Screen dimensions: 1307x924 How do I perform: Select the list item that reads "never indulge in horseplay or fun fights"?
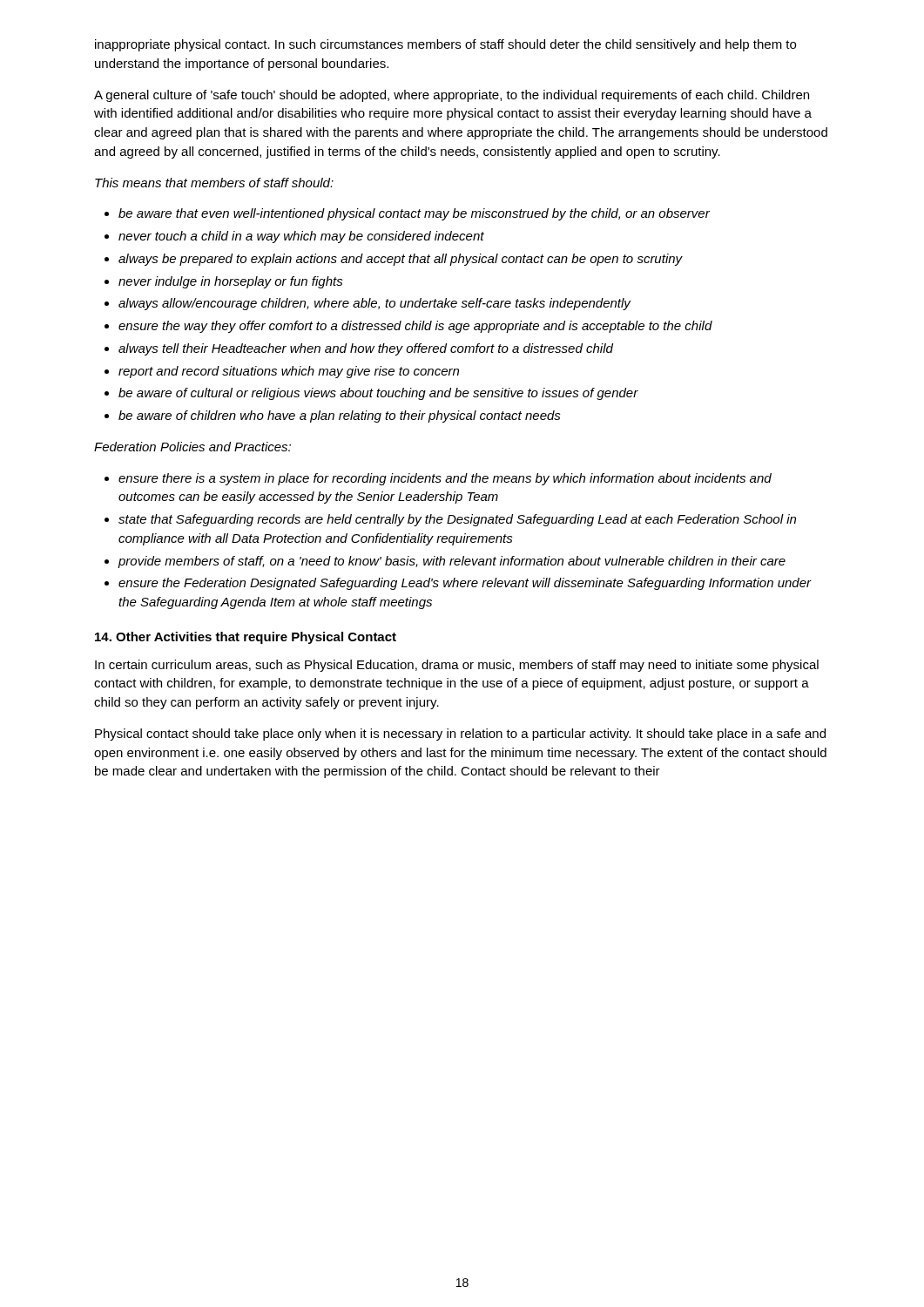(x=231, y=281)
